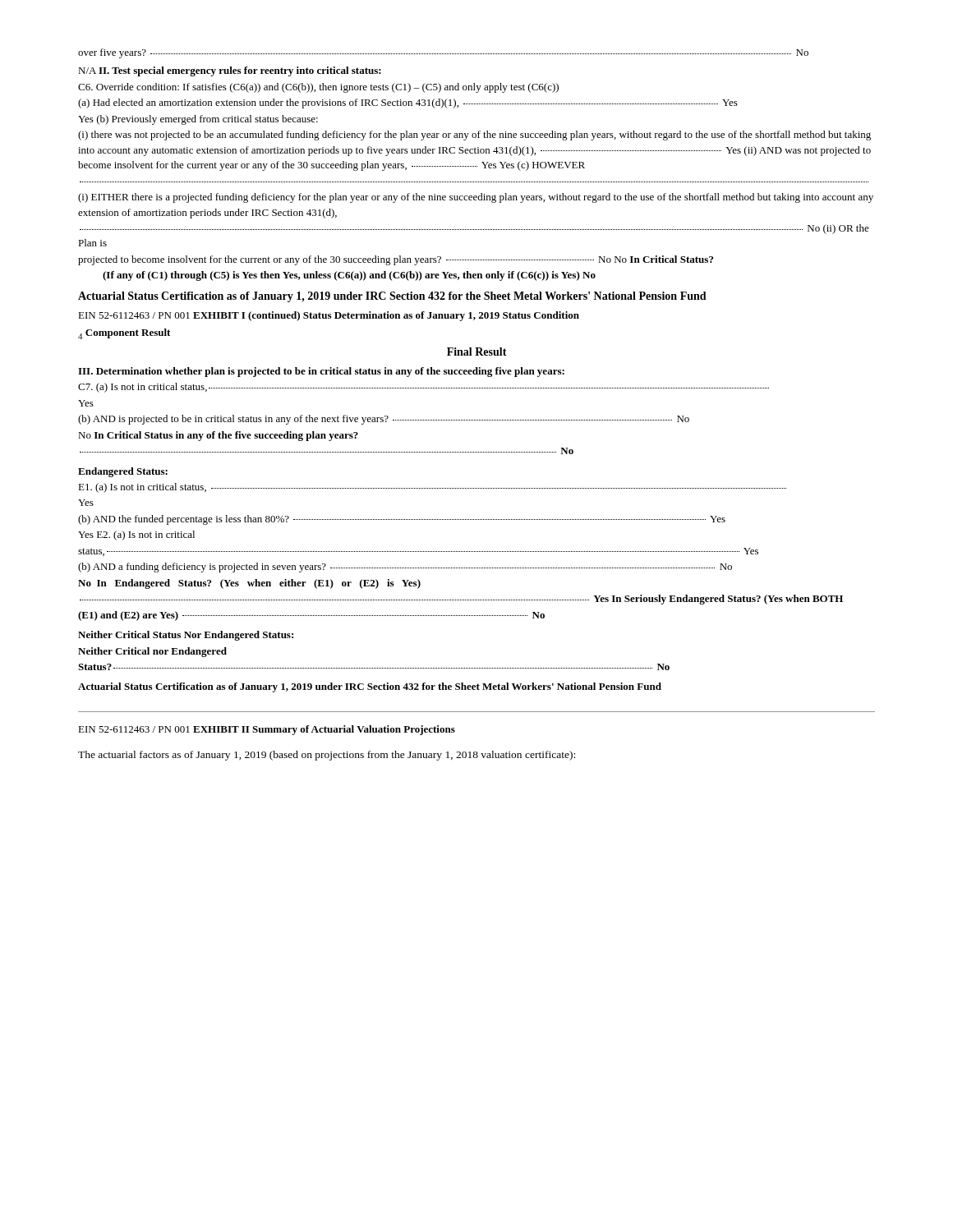Select the title that says "Actuarial Status Certification as of January"

click(x=392, y=296)
